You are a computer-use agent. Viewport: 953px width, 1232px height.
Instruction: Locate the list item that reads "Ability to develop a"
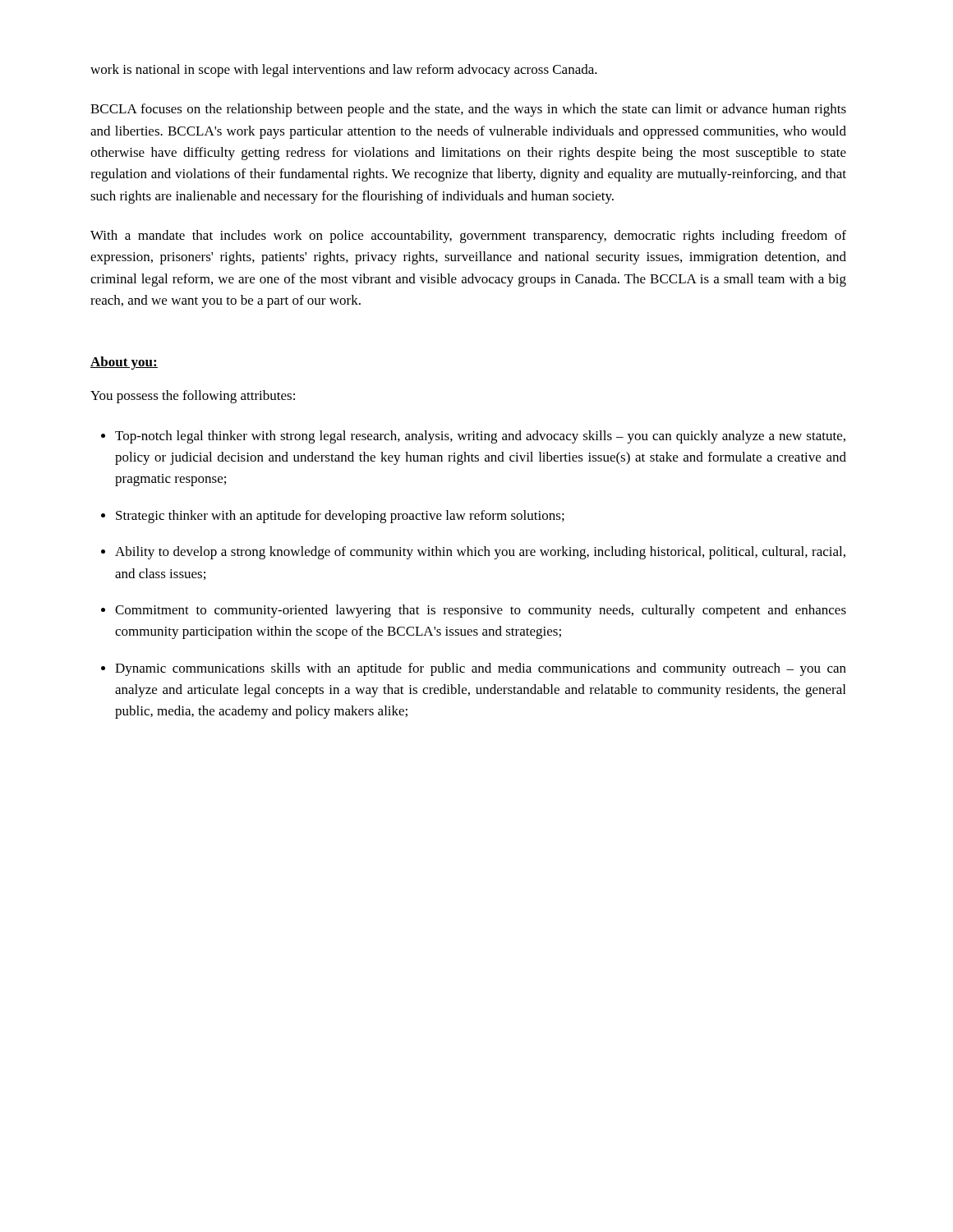[481, 562]
